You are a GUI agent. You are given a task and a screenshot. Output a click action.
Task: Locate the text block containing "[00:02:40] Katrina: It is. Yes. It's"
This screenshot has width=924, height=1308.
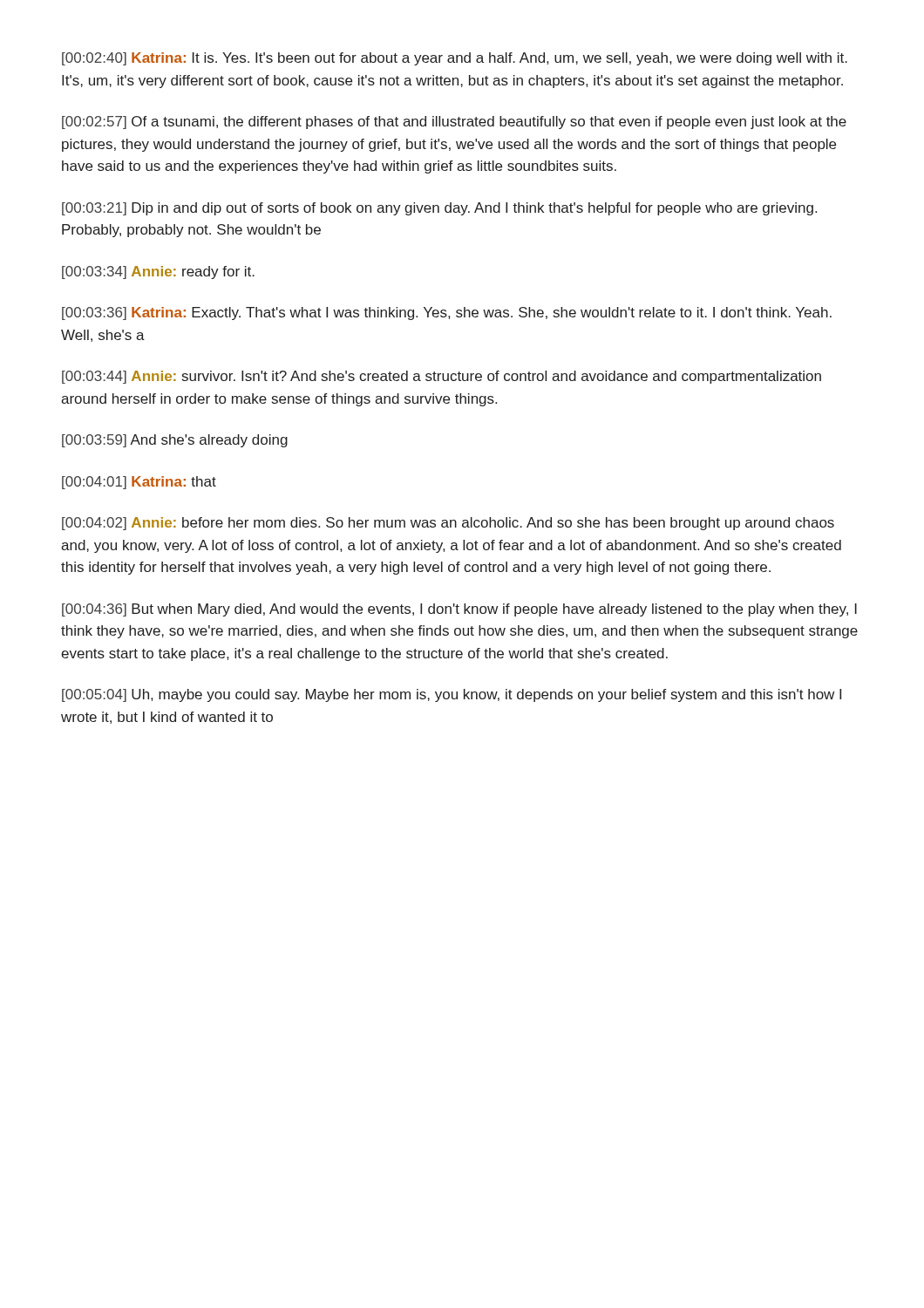(455, 69)
